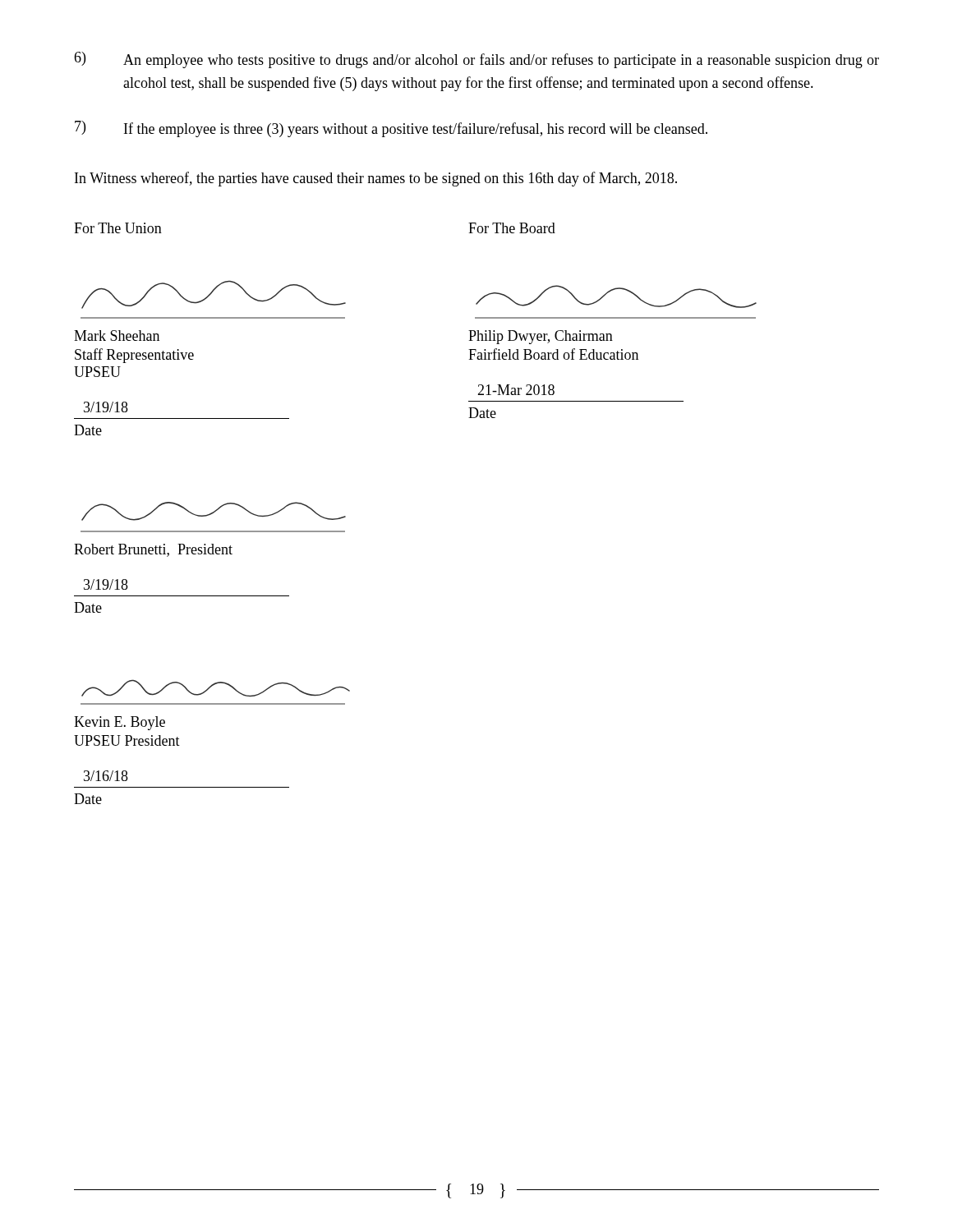Point to the block beginning "Mark Sheehan Staff"
Viewport: 953px width, 1232px height.
click(x=117, y=336)
